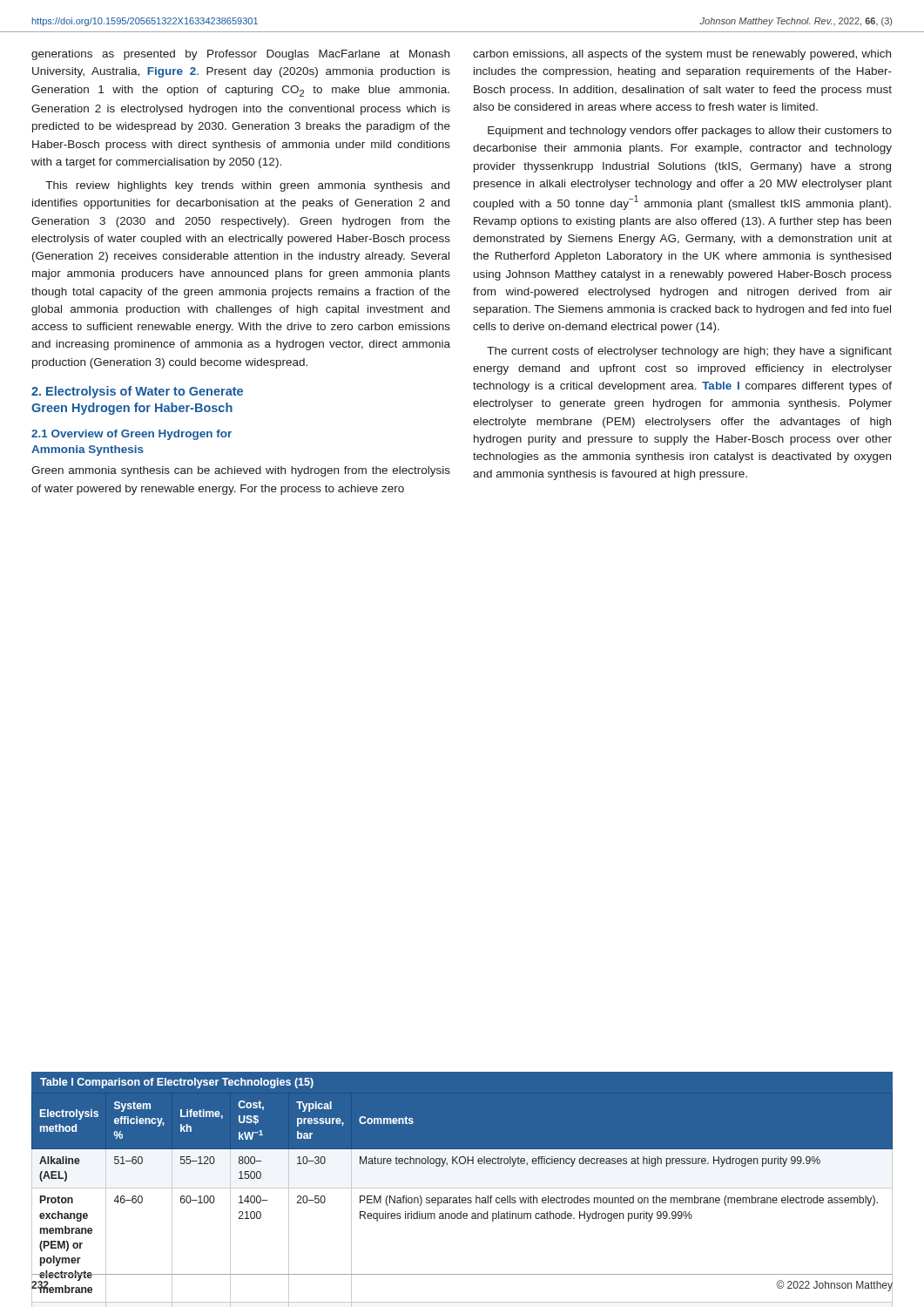Click on the text block that says "Equipment and technology"
Viewport: 924px width, 1307px height.
682,229
